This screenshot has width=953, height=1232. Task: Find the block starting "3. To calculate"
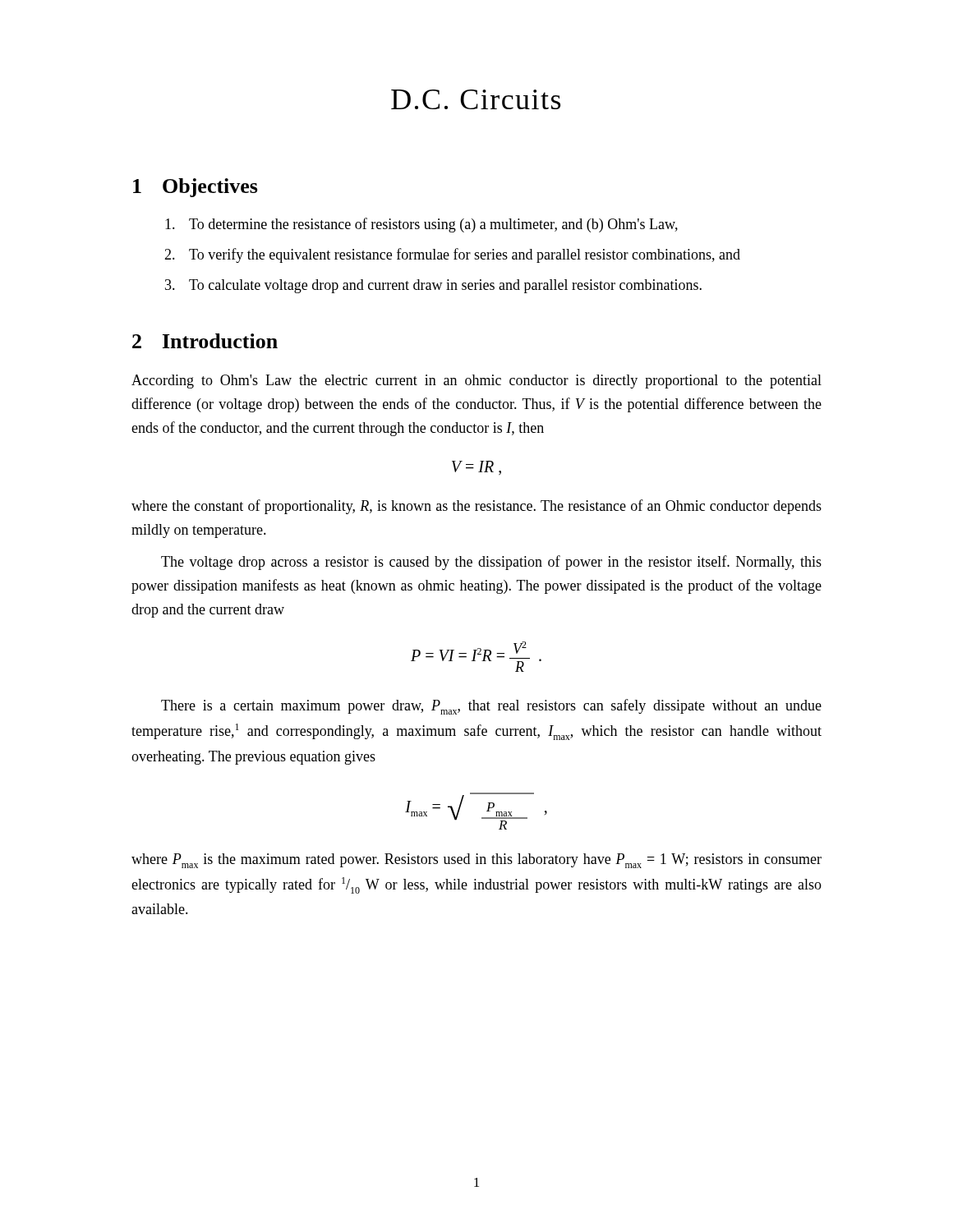(433, 285)
